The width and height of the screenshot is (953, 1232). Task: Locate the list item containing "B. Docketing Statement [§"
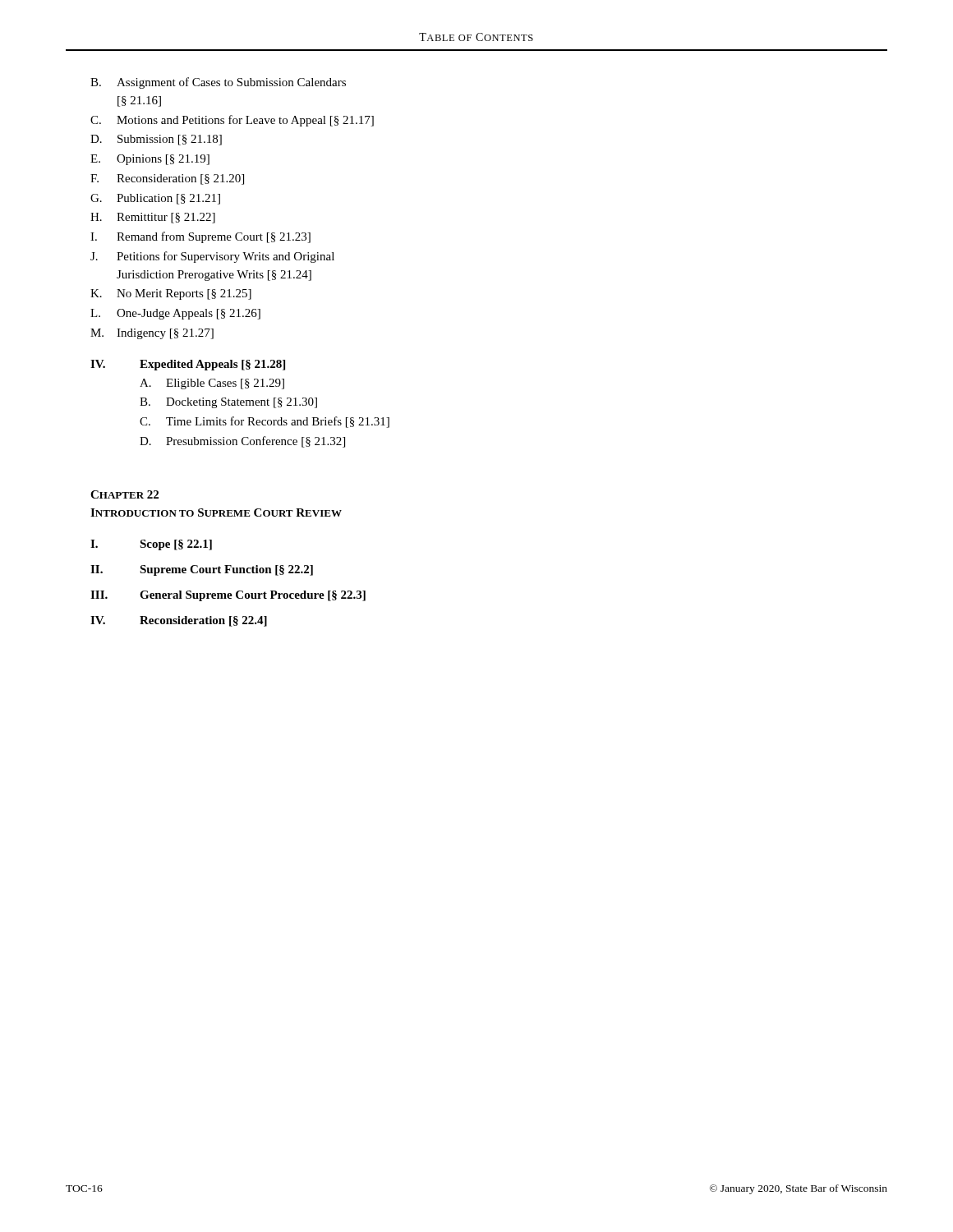tap(228, 403)
